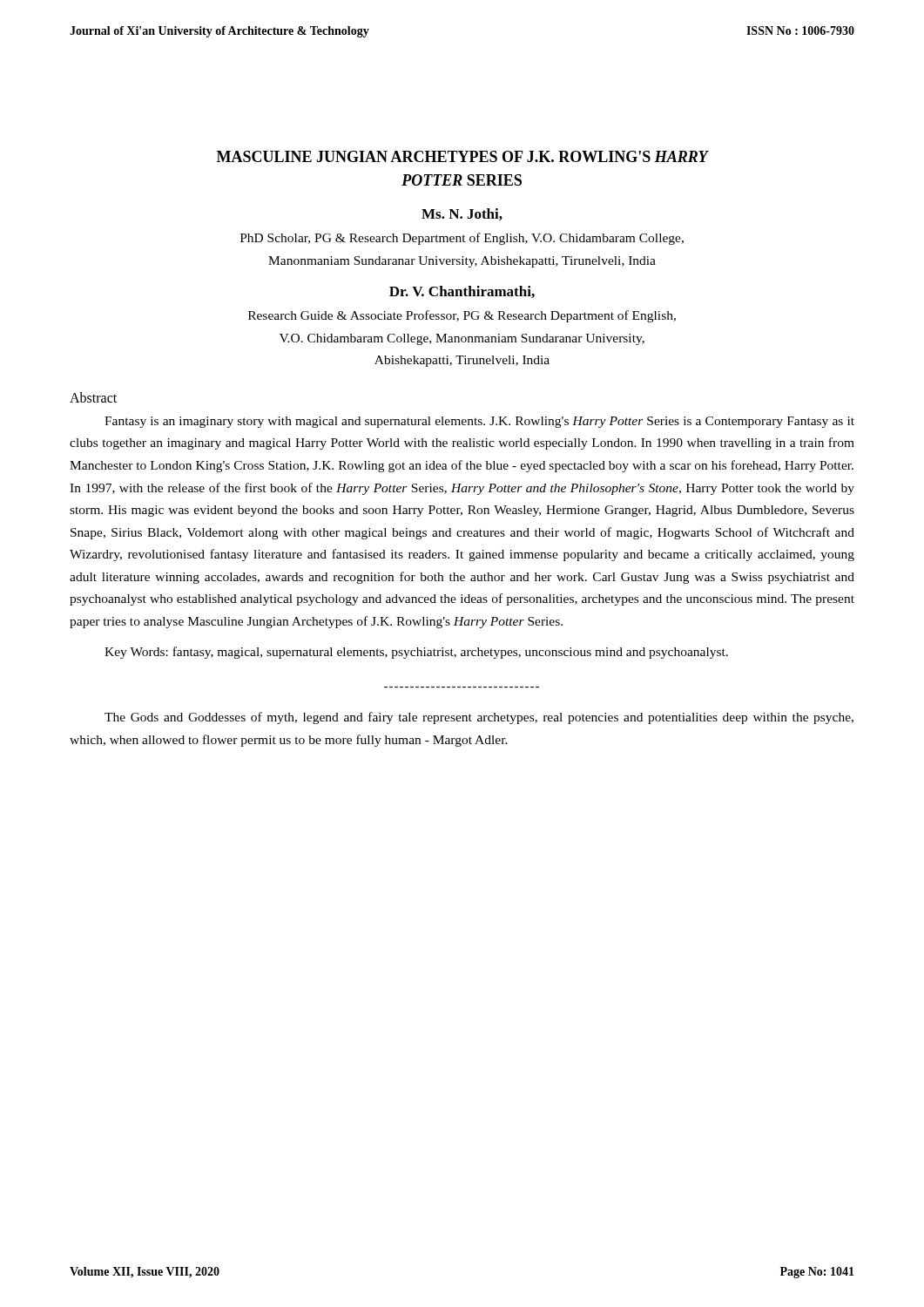Click the passage that begins "Fantasy is an imaginary story with magical and"

click(462, 521)
